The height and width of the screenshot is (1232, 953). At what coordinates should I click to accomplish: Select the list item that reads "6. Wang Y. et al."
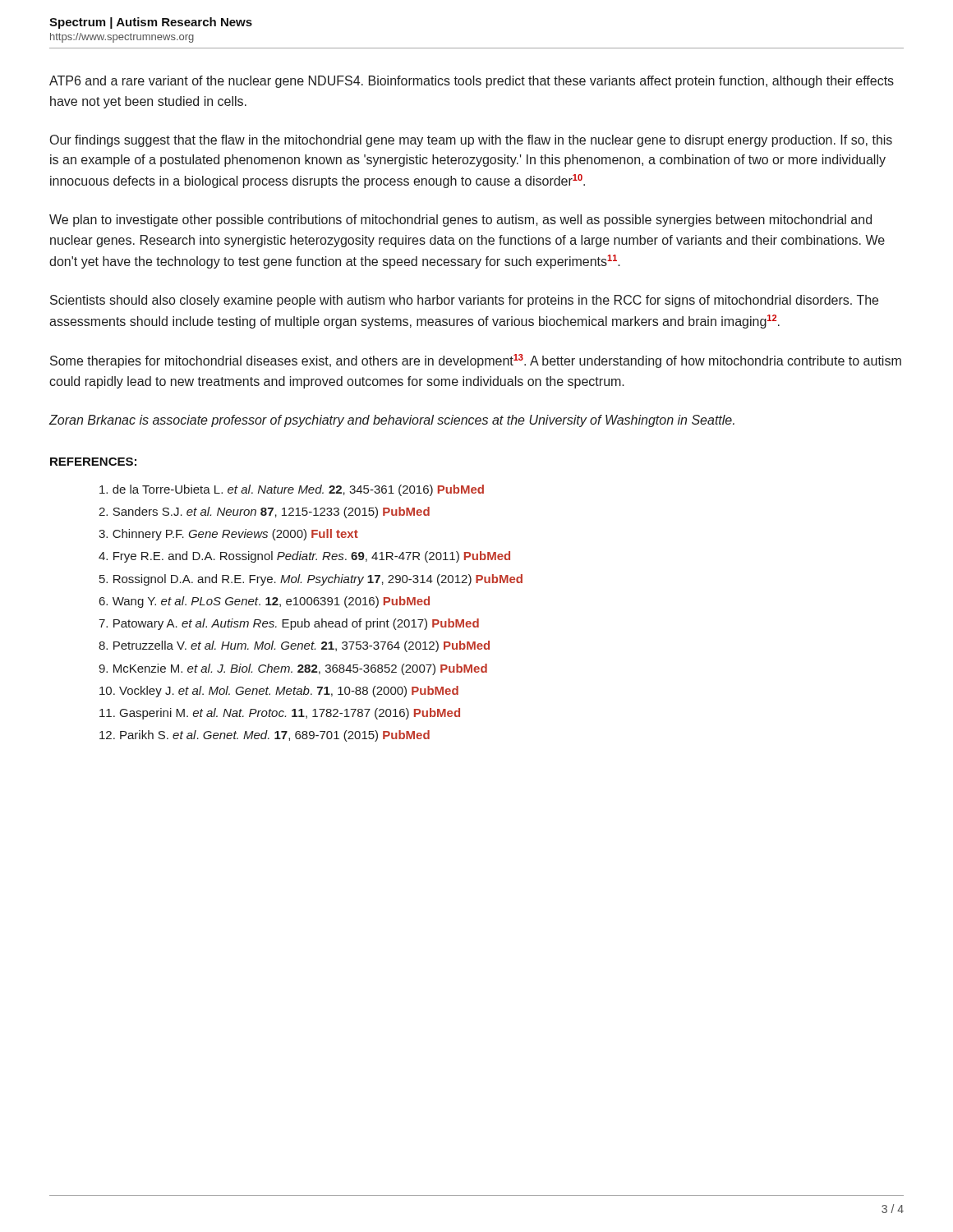(265, 601)
